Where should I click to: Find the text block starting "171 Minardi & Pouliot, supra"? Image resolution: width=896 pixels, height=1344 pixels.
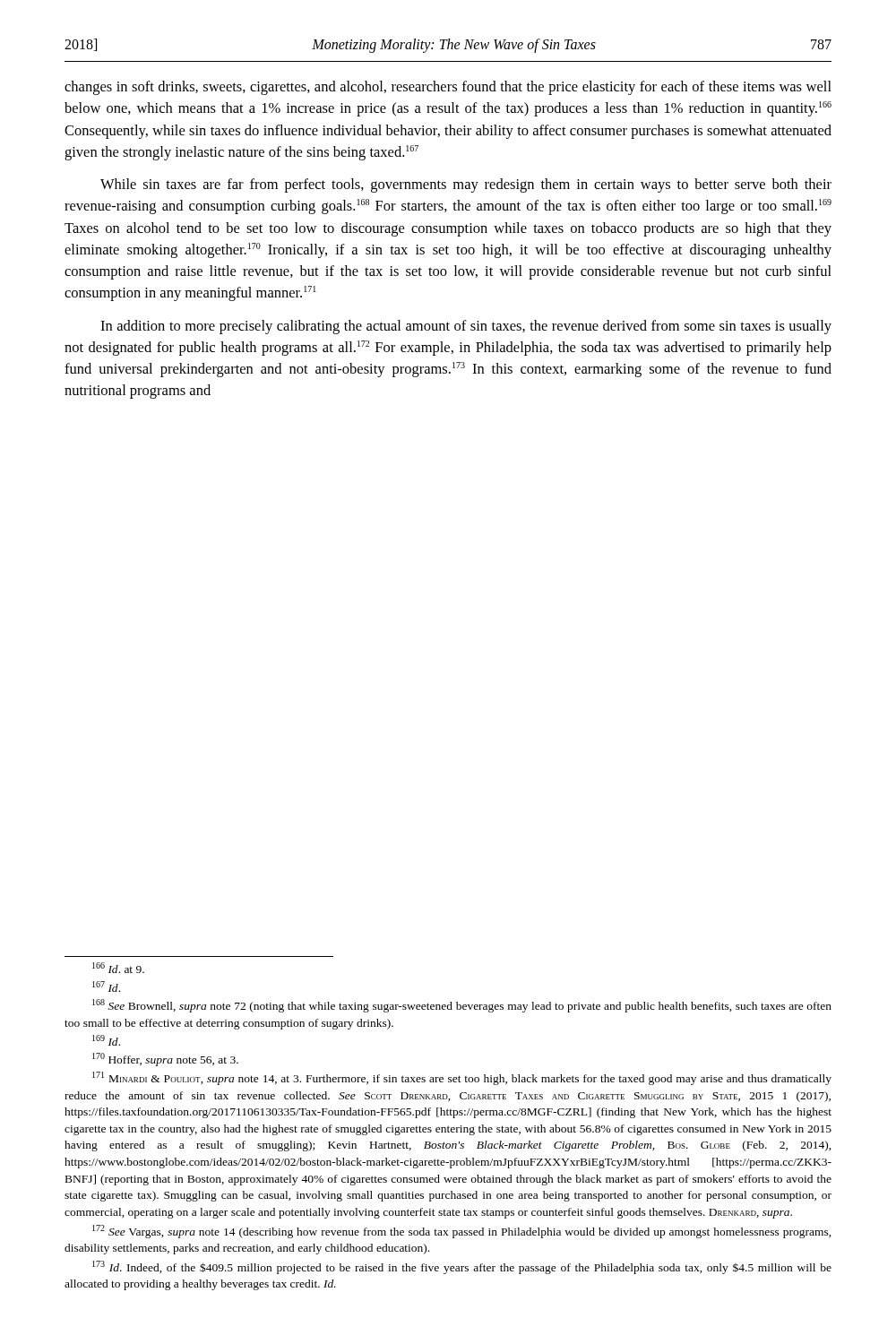click(x=448, y=1145)
